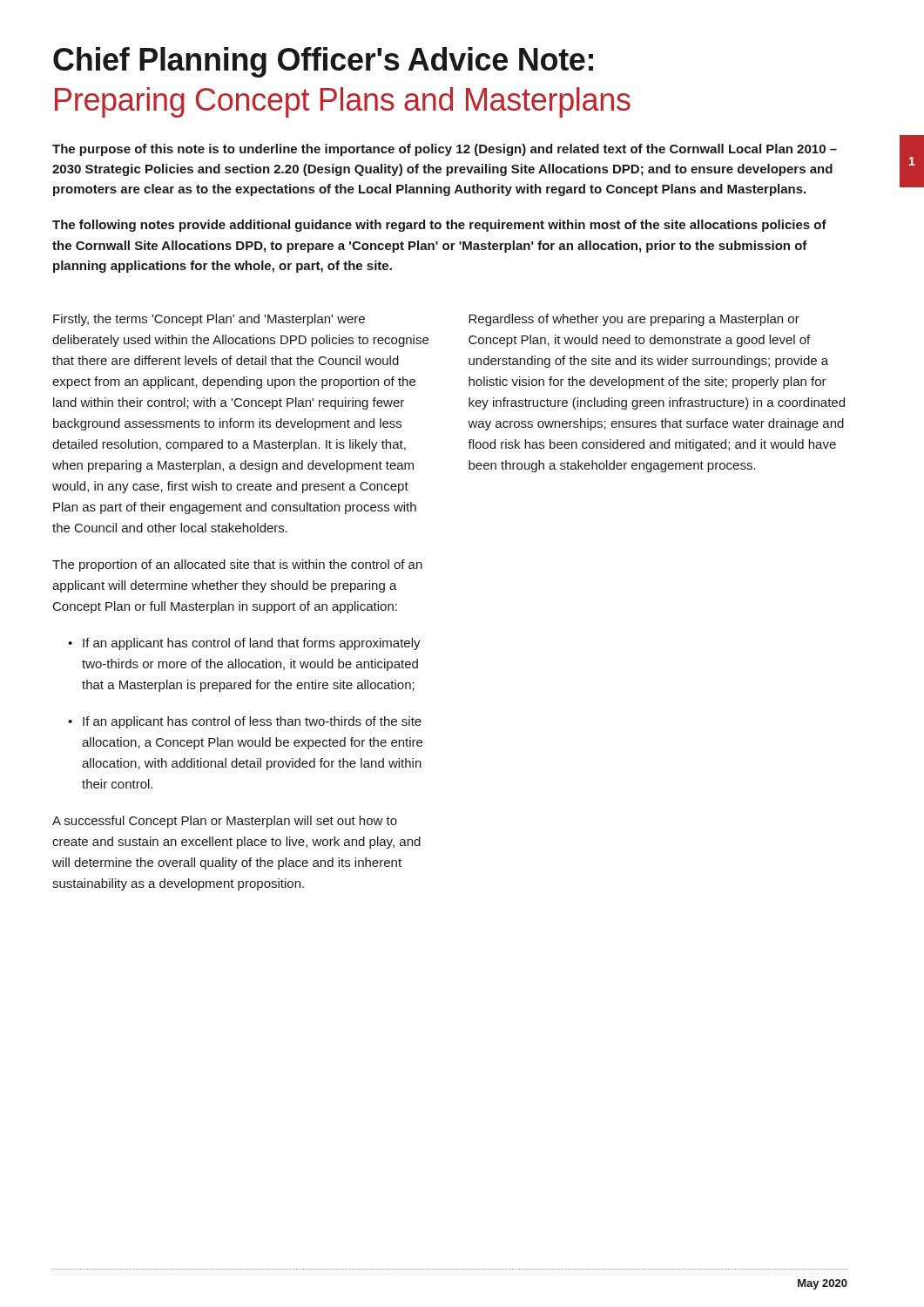Click on the text block that says "The following notes"
Viewport: 924px width, 1307px height.
pos(450,245)
